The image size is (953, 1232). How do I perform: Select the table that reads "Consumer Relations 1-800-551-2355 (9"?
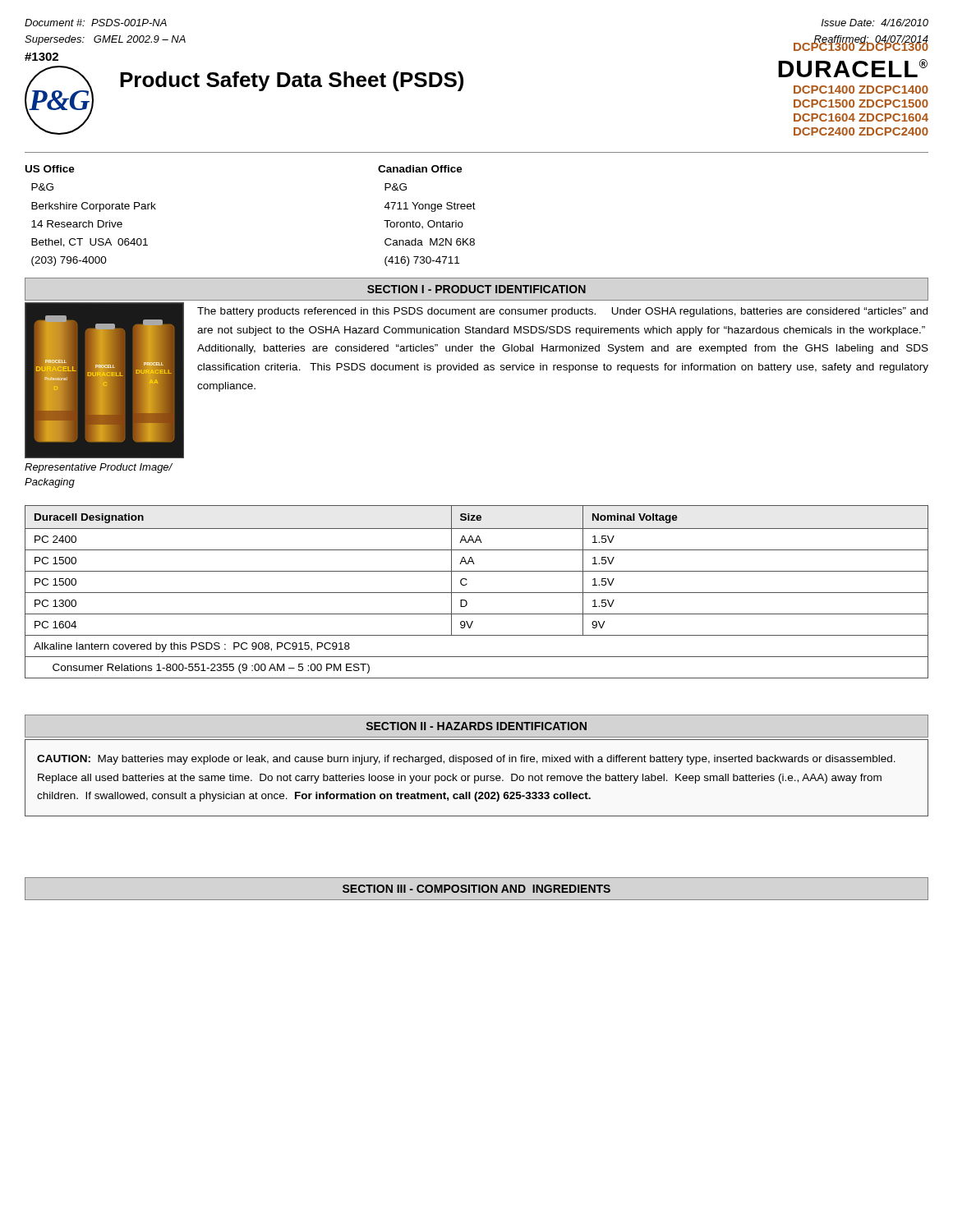coord(476,592)
